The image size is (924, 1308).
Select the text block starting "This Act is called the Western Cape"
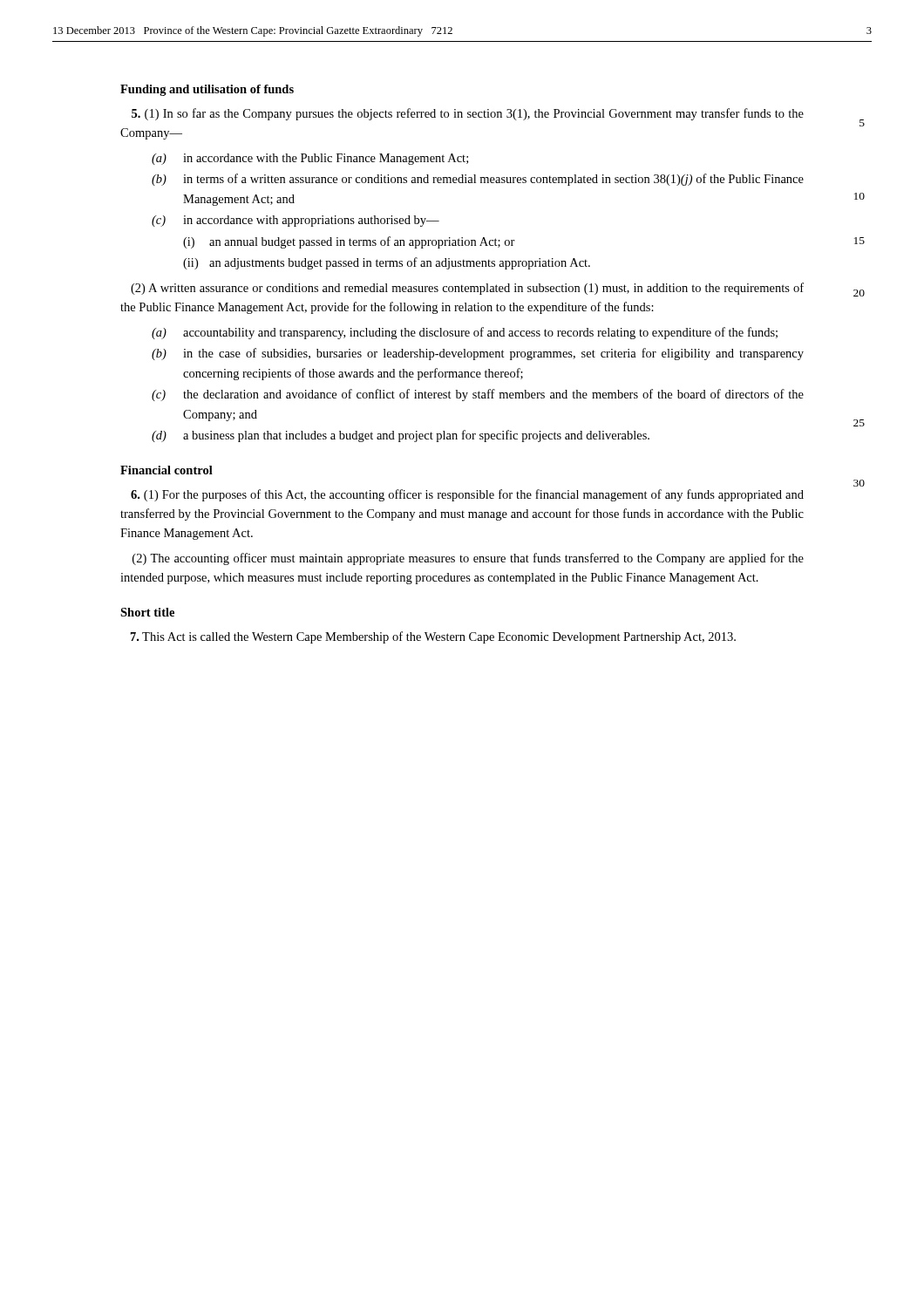428,636
